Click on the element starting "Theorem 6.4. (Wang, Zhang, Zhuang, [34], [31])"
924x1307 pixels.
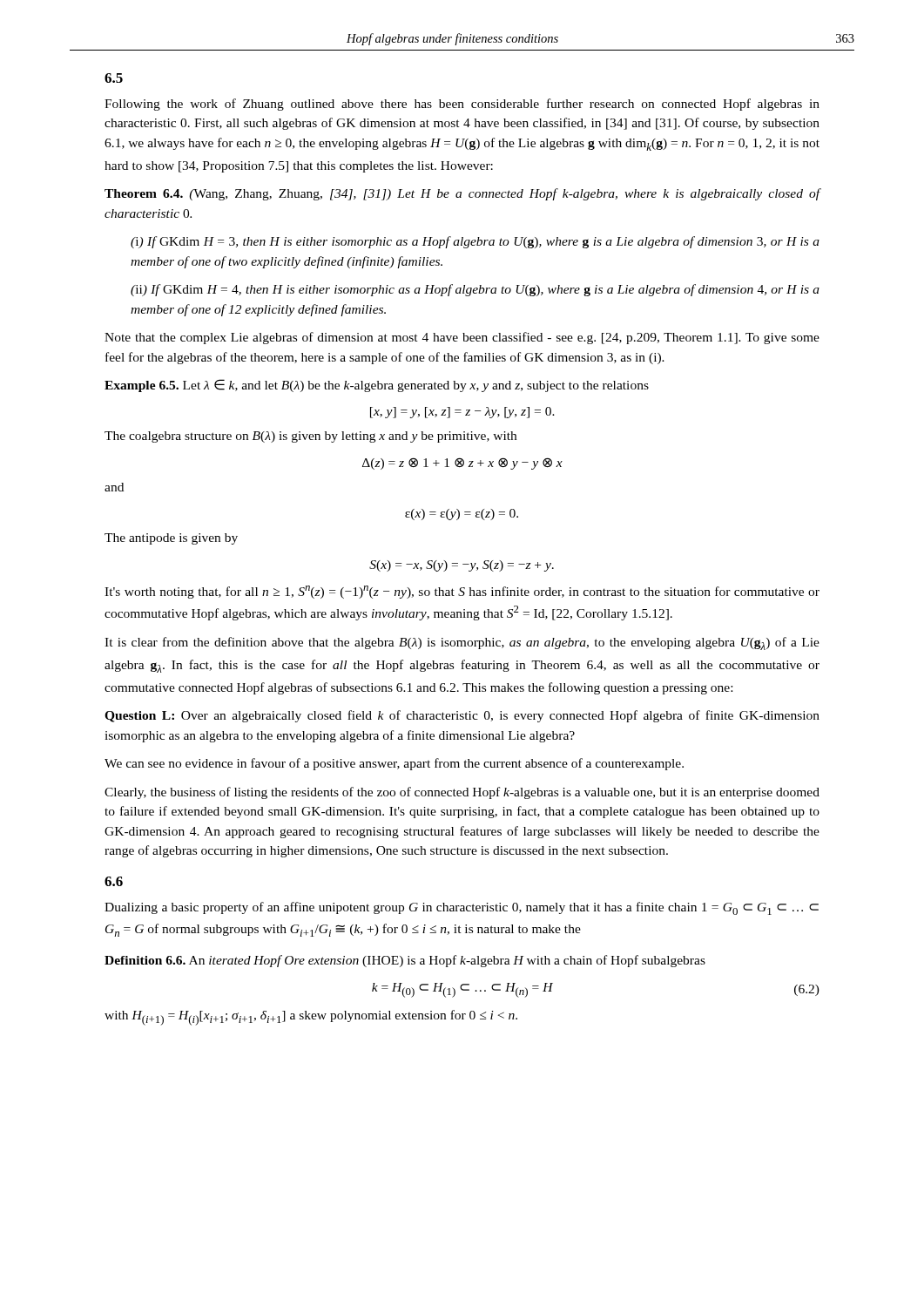pyautogui.click(x=462, y=251)
